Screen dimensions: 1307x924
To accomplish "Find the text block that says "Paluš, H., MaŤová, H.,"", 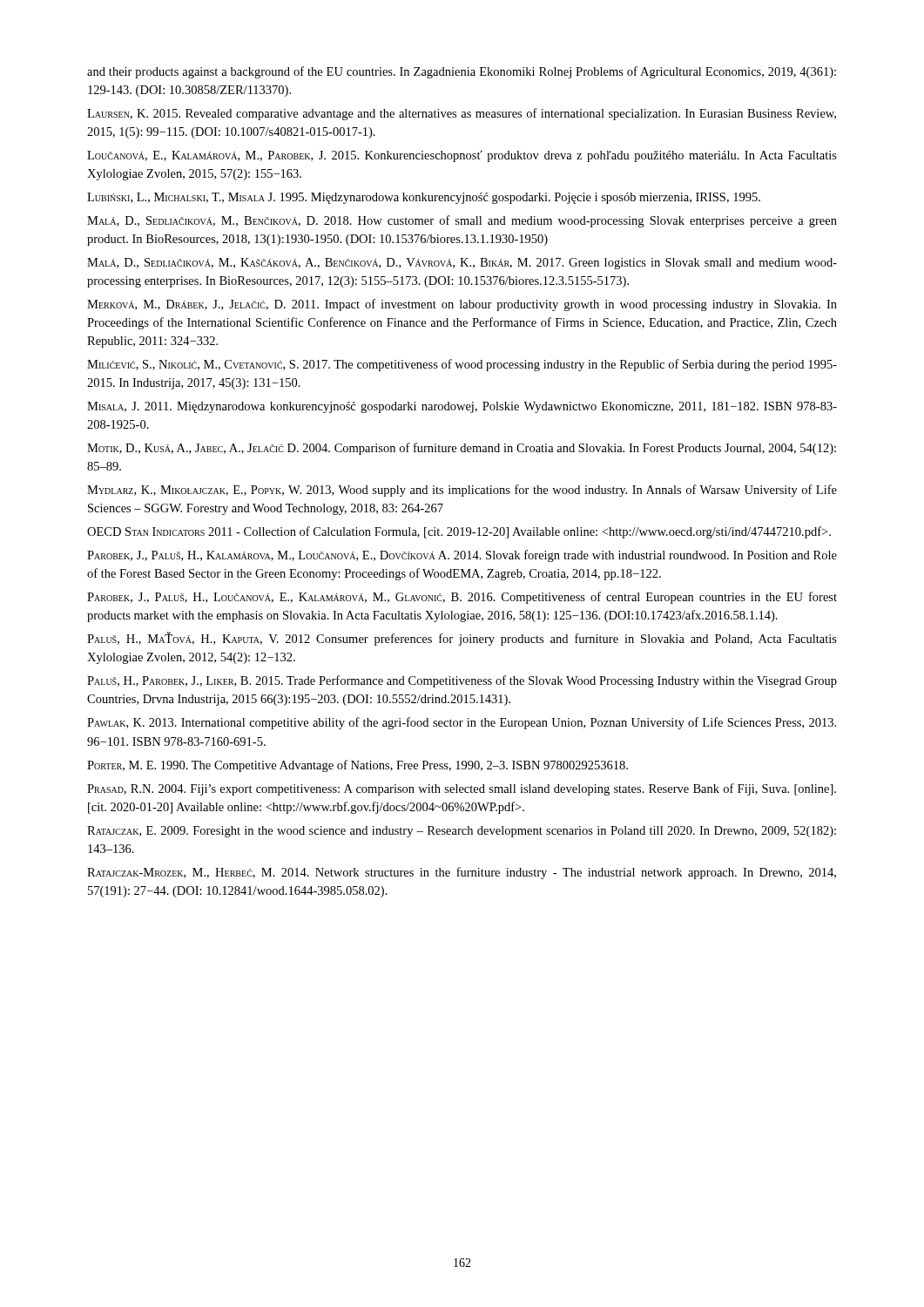I will click(x=462, y=648).
